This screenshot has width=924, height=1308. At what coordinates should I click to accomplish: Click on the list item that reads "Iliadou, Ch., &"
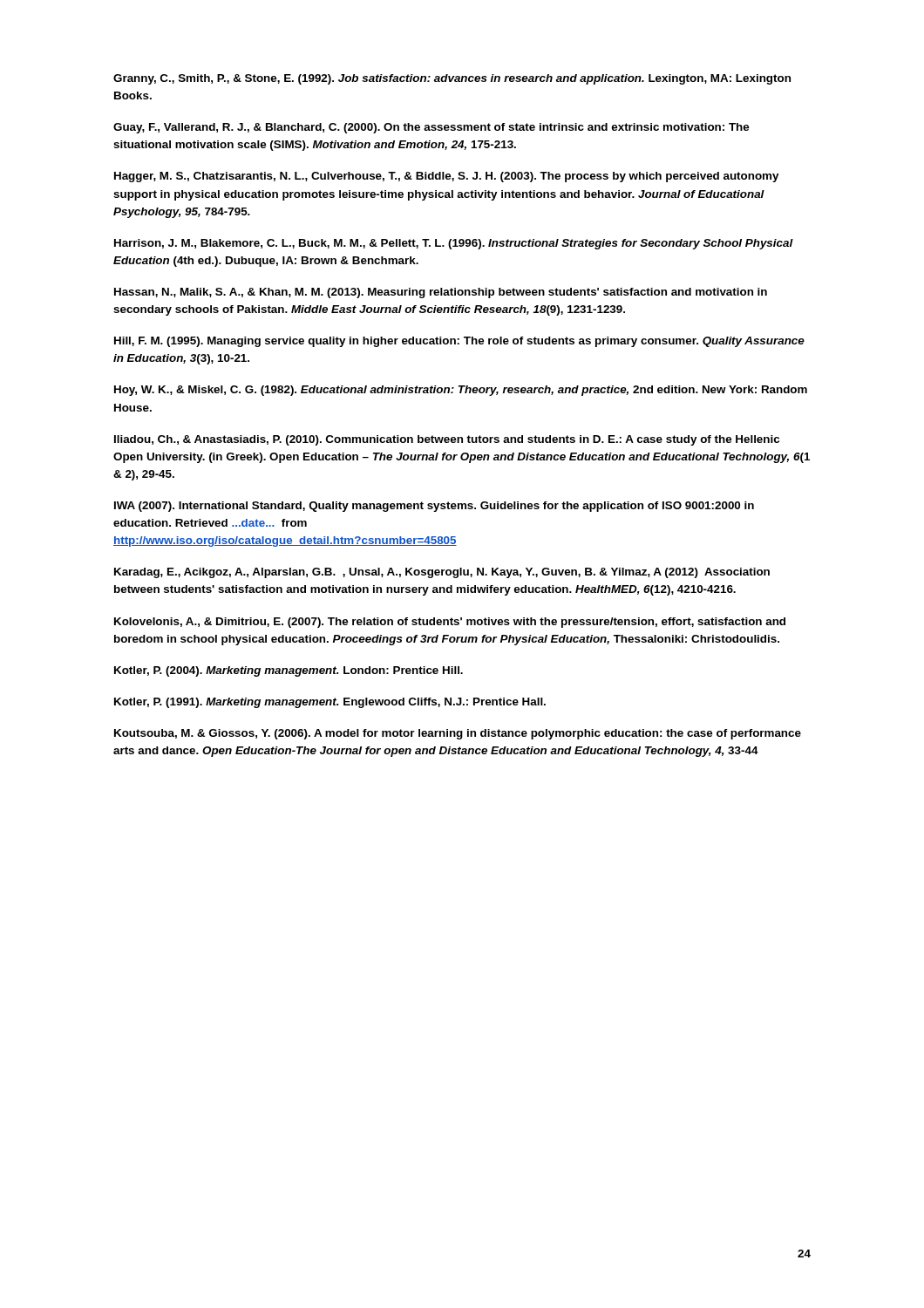click(x=462, y=456)
